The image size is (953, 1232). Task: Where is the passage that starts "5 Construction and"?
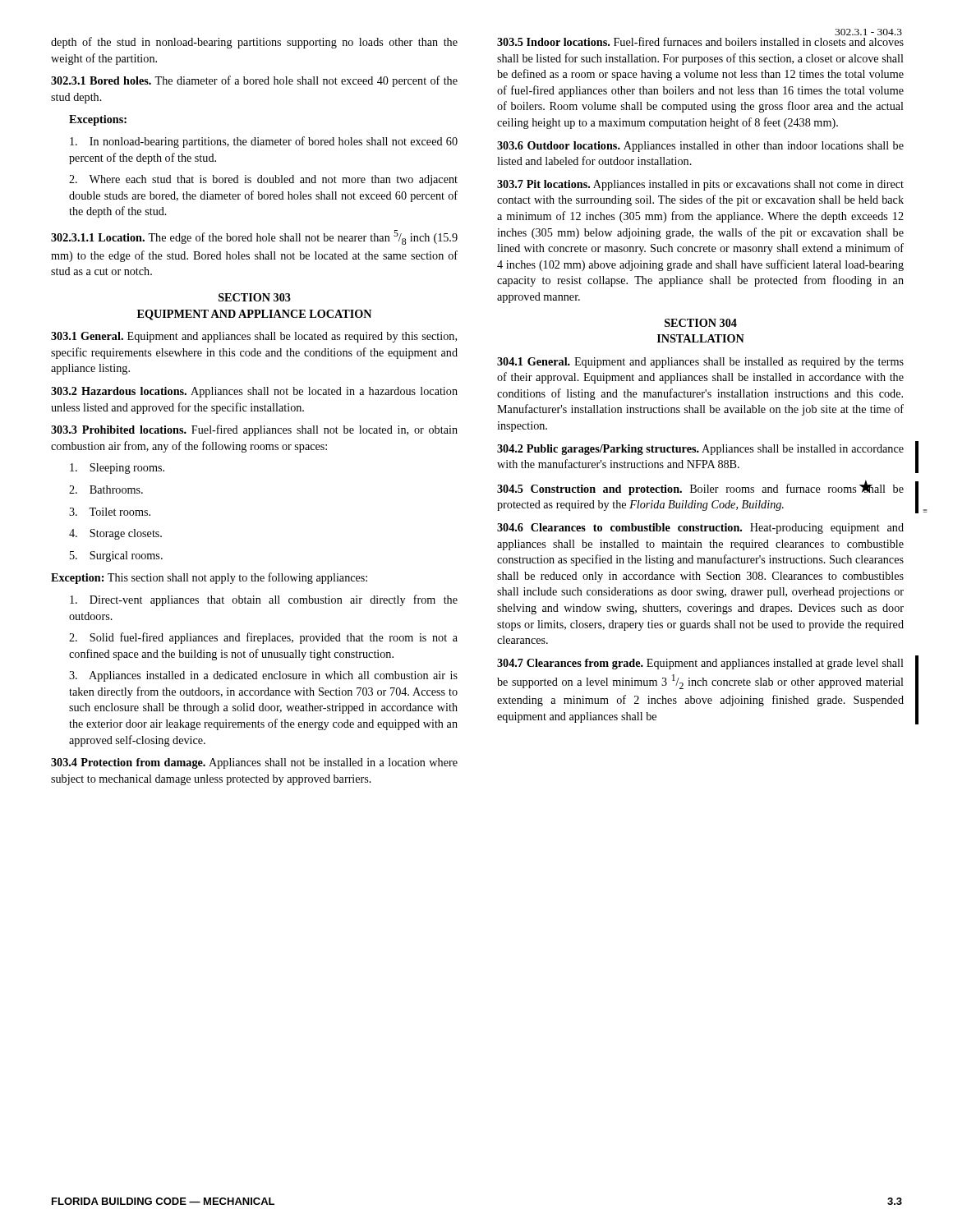[700, 497]
